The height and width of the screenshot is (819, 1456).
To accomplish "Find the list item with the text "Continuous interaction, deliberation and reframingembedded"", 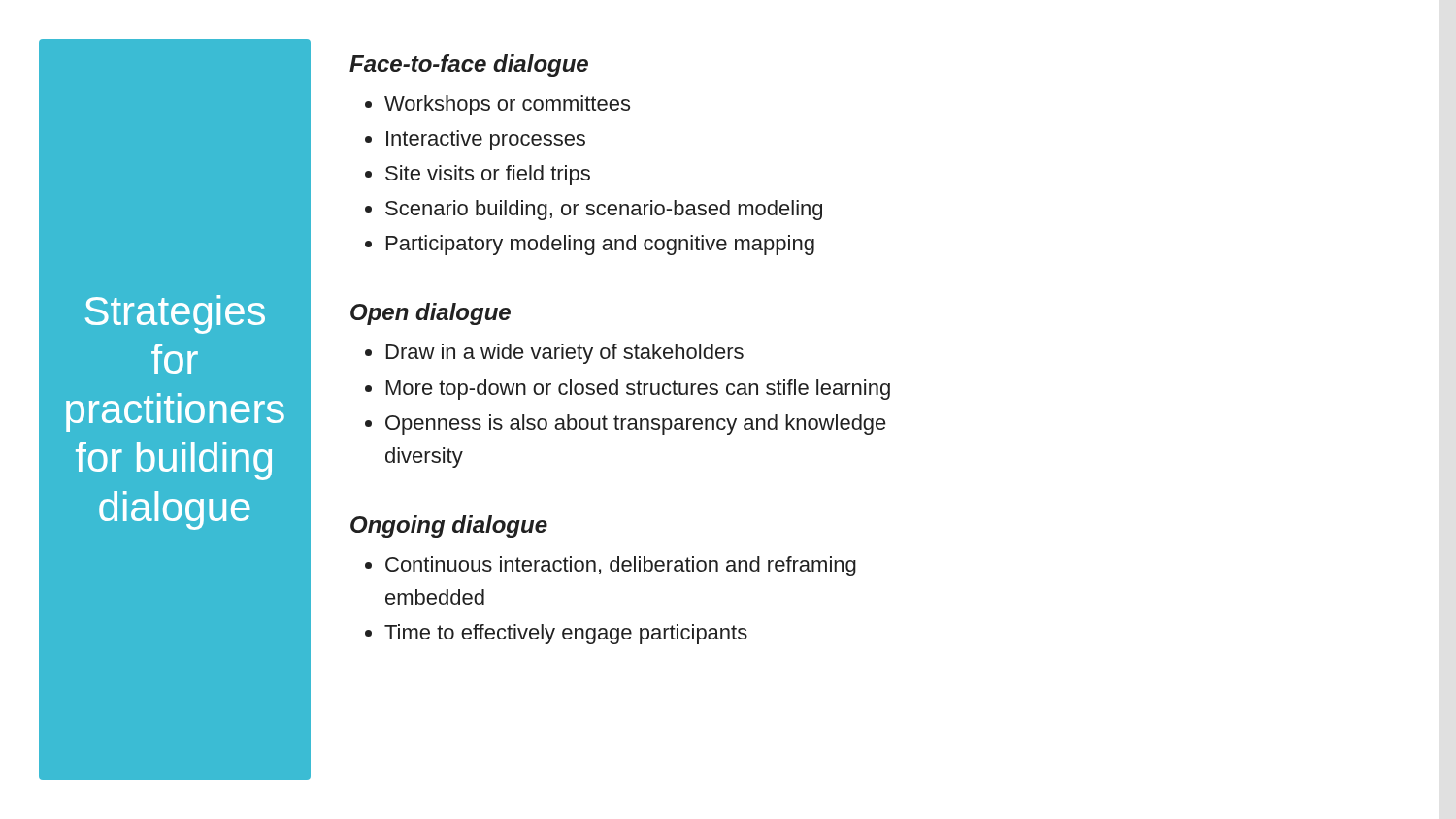I will tap(621, 581).
